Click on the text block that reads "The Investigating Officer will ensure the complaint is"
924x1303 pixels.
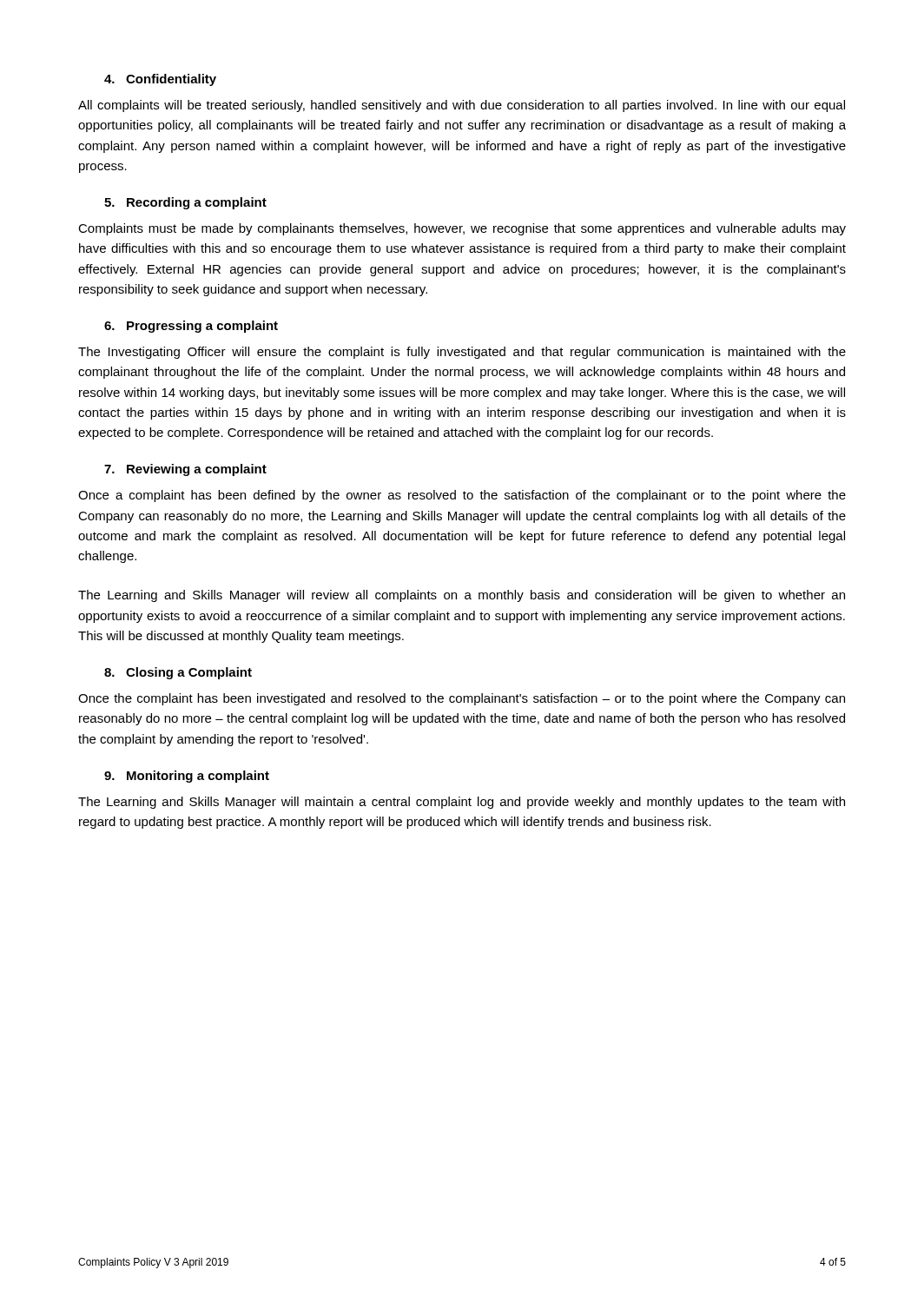(x=462, y=392)
